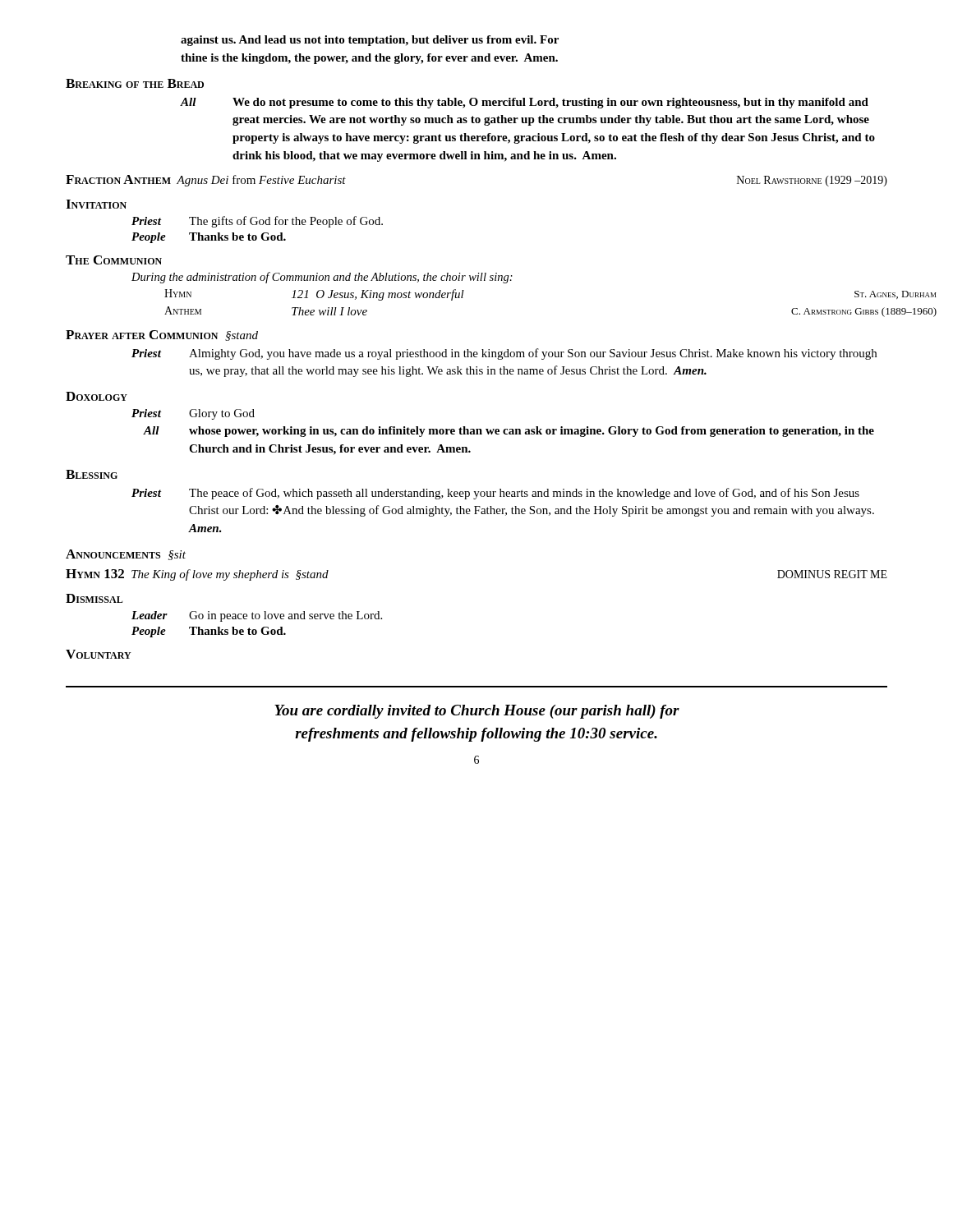Click on the text block containing "Priest The peace of God,"
The width and height of the screenshot is (953, 1232).
pos(509,511)
